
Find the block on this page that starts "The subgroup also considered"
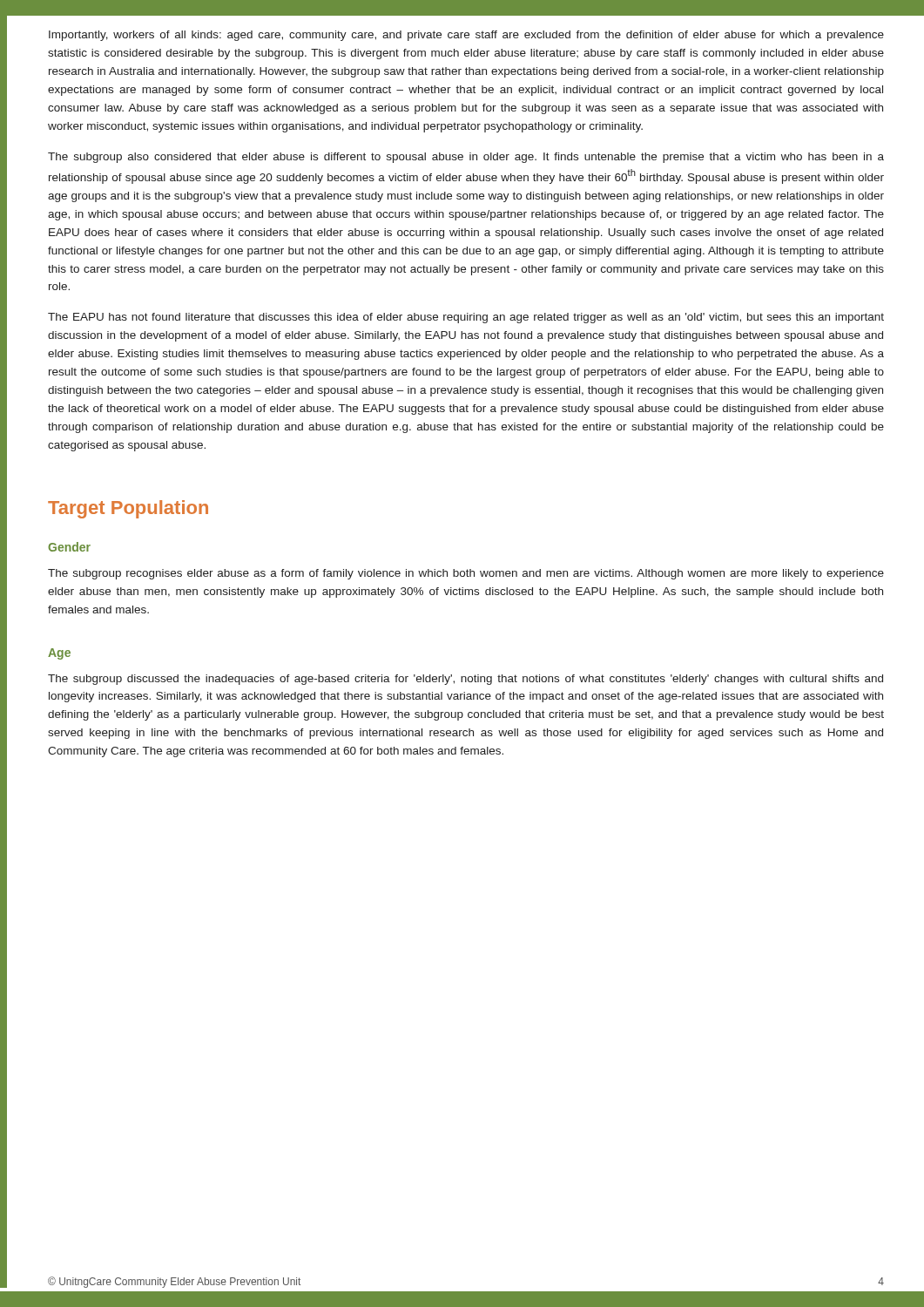[x=466, y=221]
